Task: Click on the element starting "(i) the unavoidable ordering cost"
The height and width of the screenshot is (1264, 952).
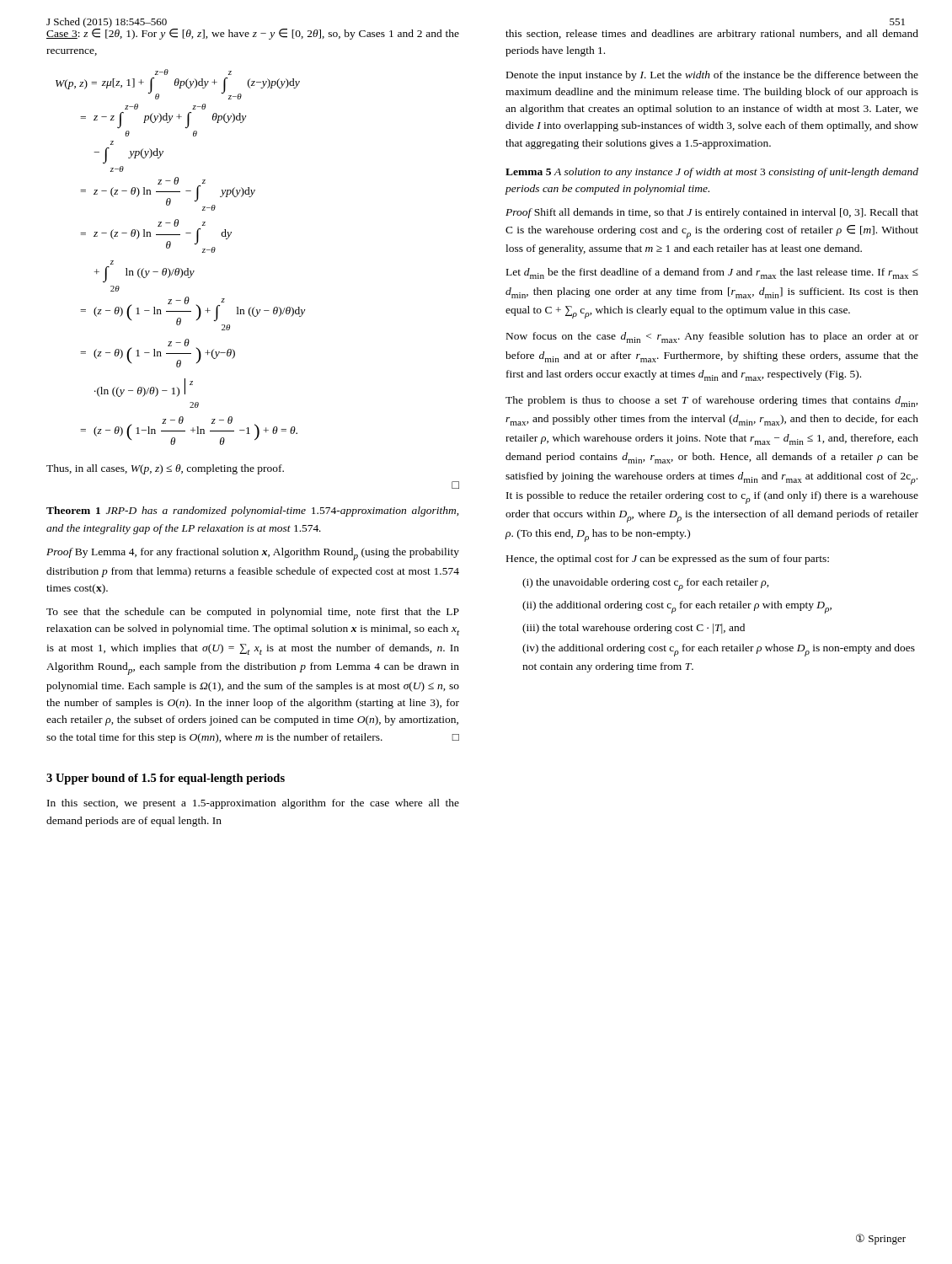Action: pyautogui.click(x=646, y=583)
